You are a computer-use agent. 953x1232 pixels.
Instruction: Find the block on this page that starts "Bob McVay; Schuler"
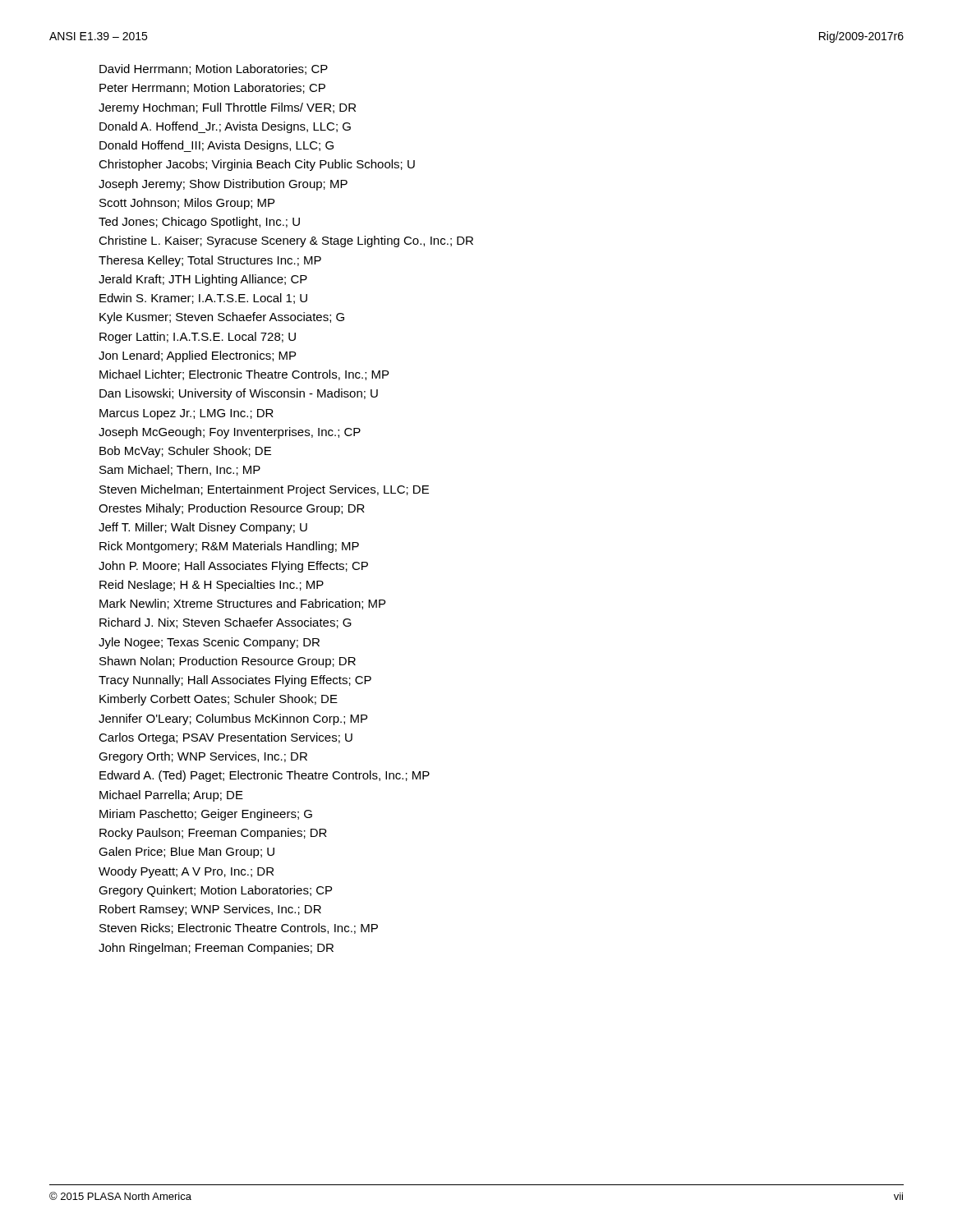185,450
